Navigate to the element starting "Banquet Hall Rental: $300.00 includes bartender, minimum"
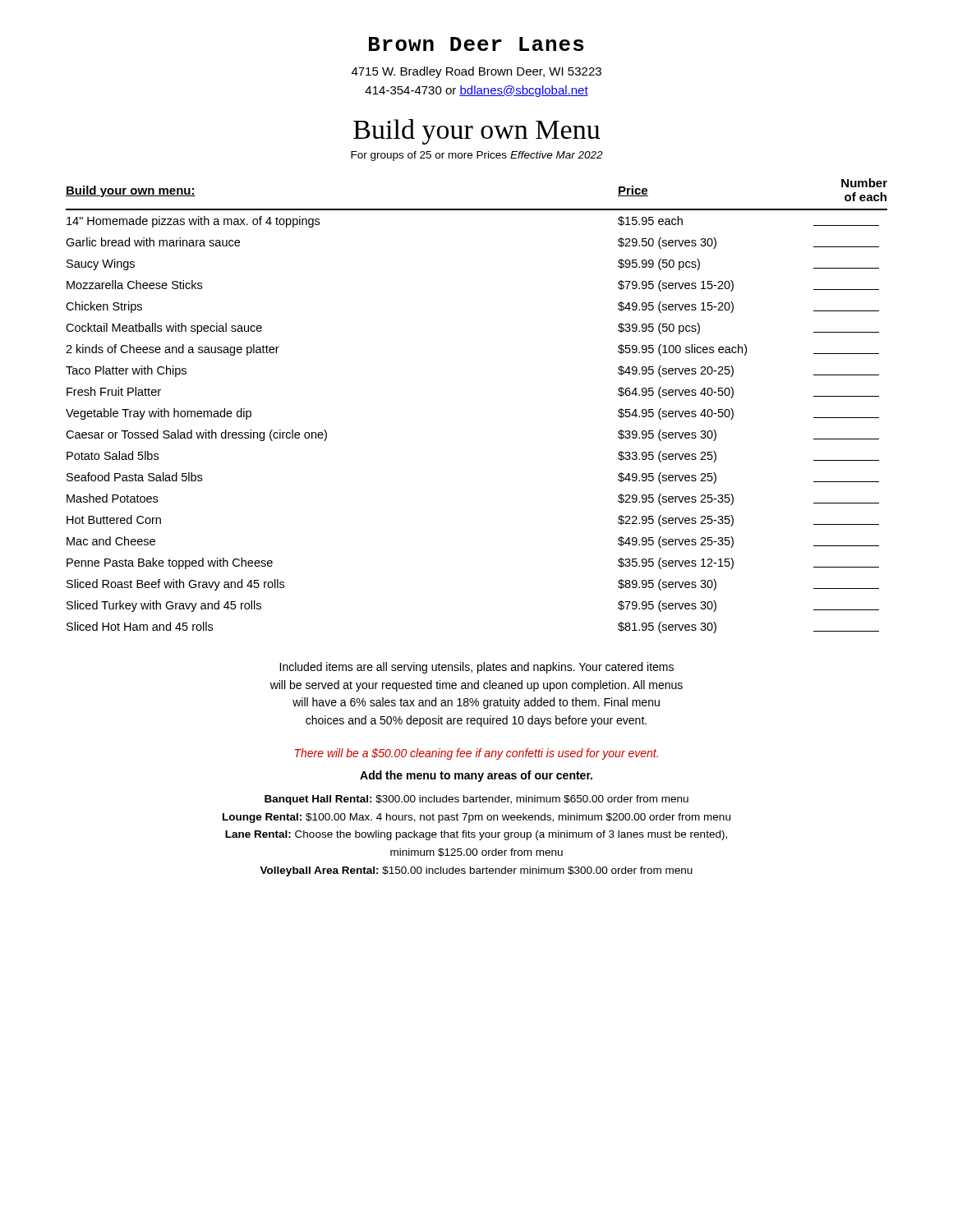This screenshot has height=1232, width=953. (x=476, y=834)
